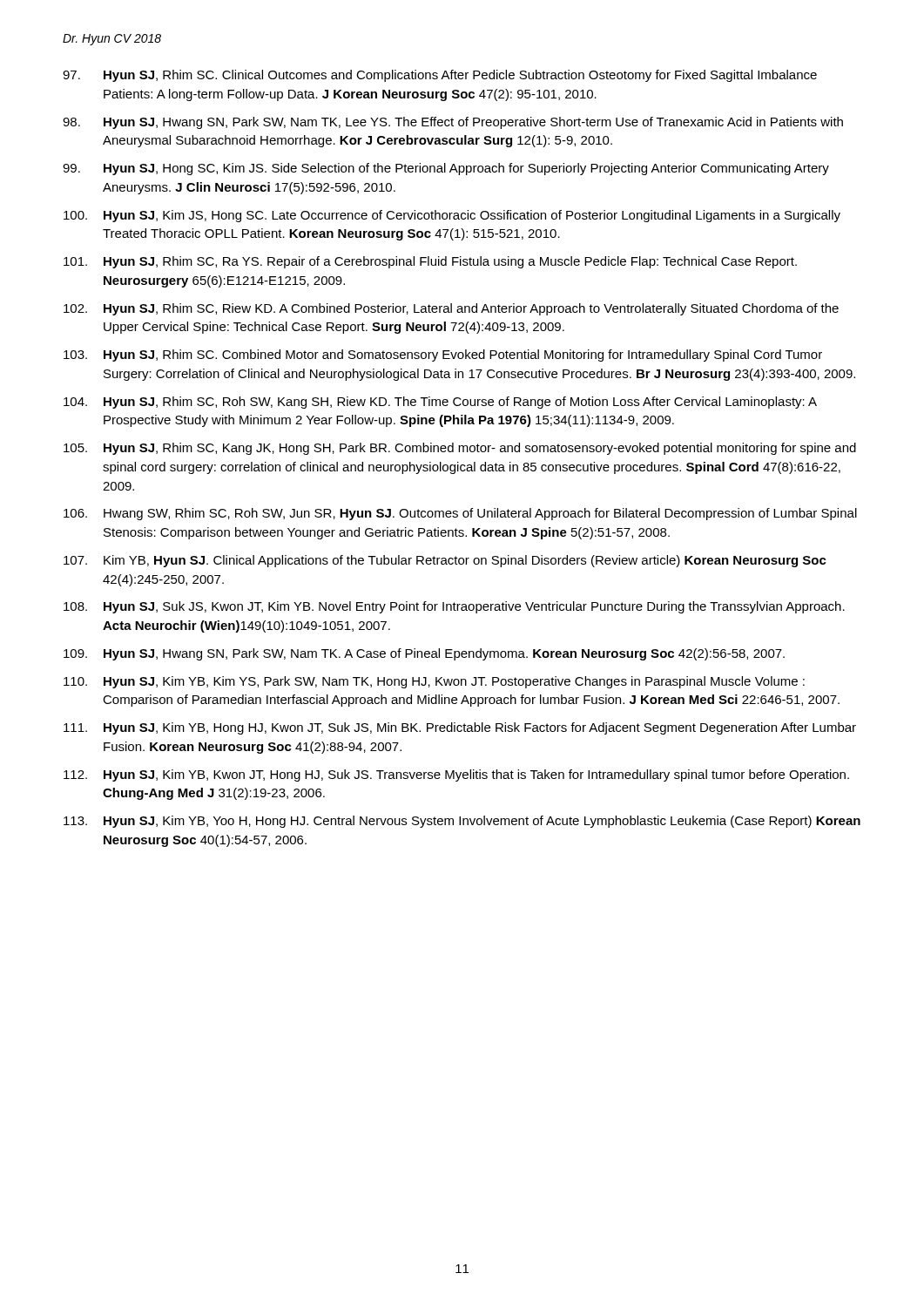Locate the element starting "109. Hyun SJ, Hwang SN,"
This screenshot has height=1307, width=924.
[462, 653]
